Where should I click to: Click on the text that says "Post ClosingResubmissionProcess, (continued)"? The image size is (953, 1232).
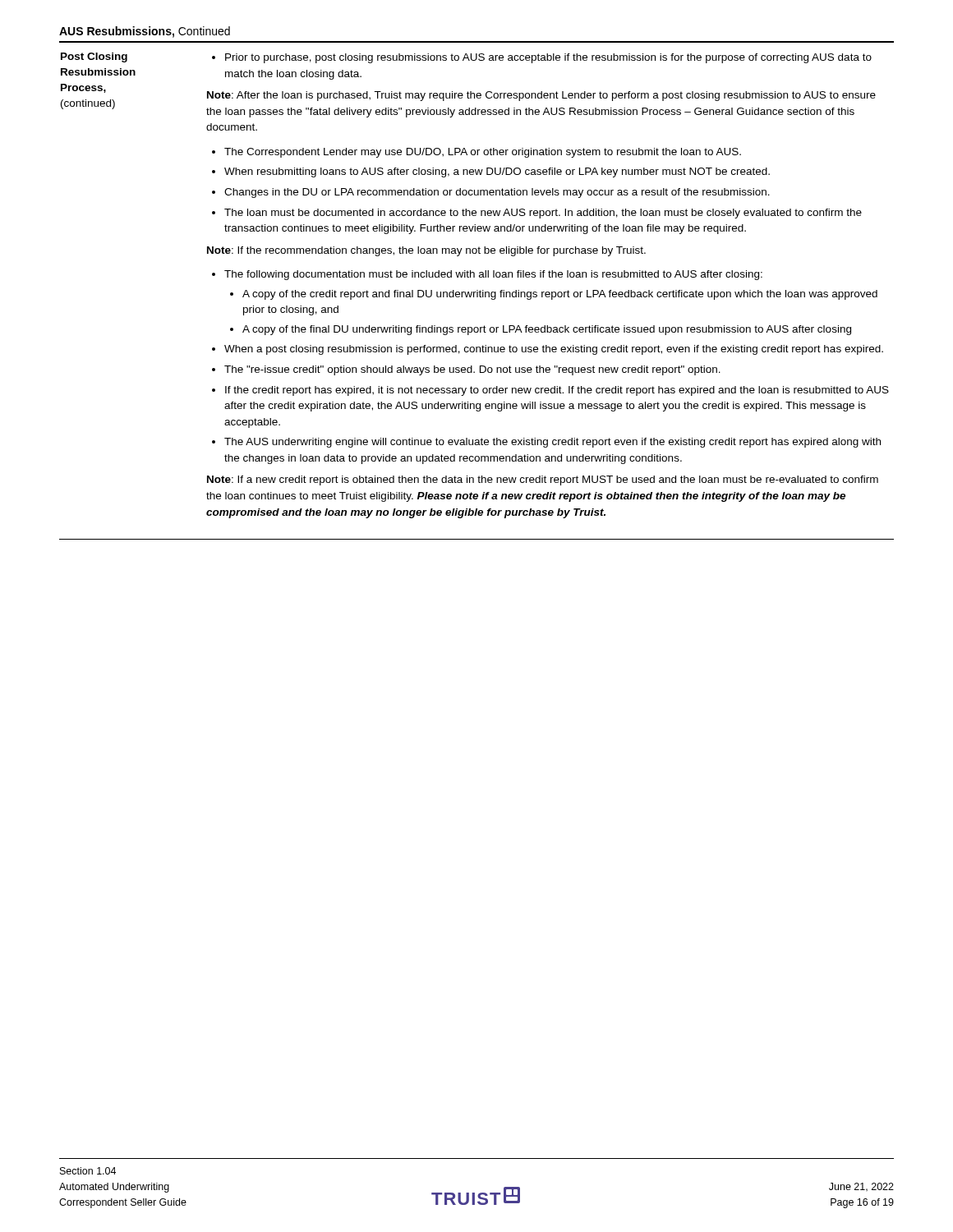coord(98,80)
